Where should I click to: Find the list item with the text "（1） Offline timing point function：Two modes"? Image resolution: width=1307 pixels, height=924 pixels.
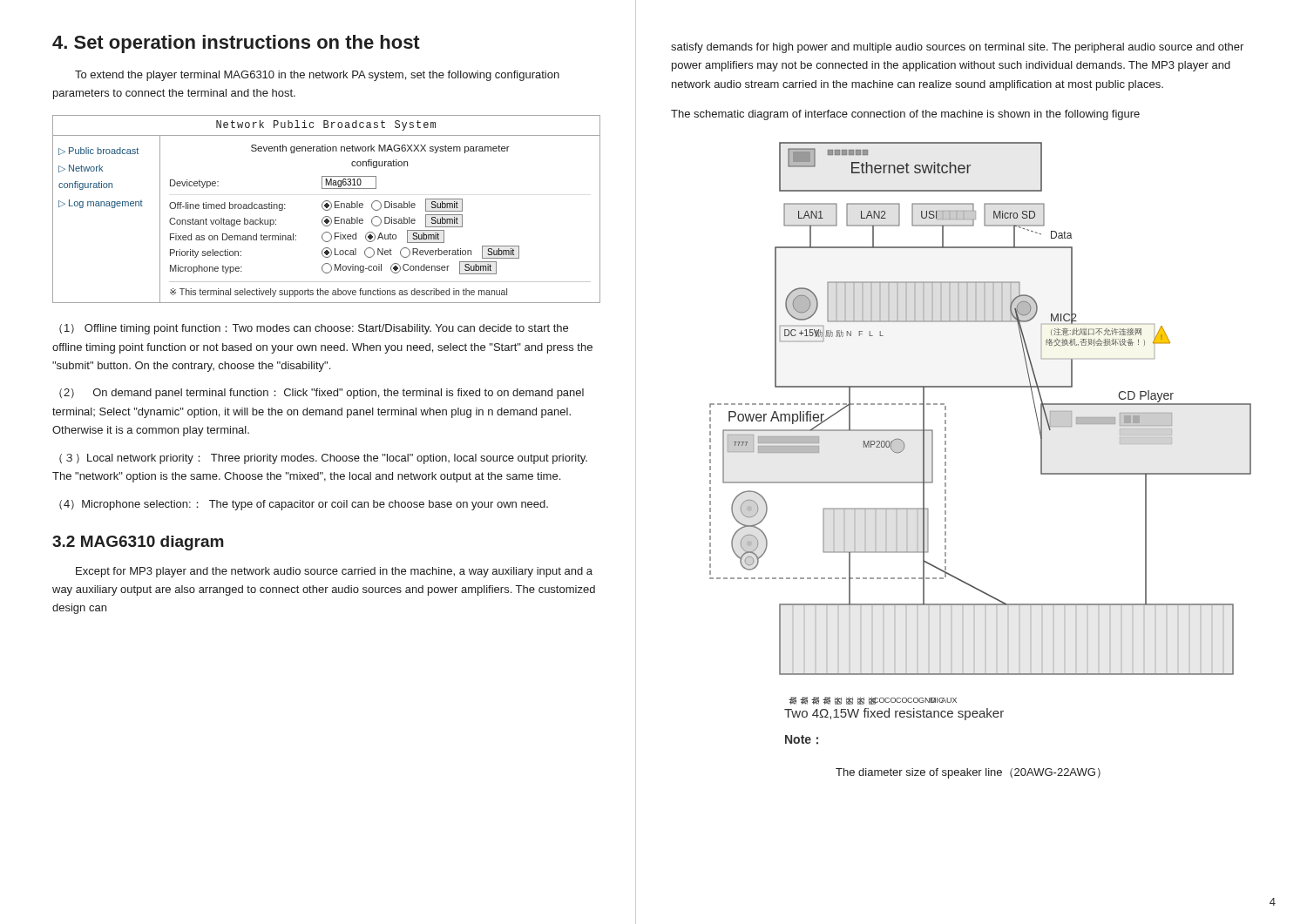tap(323, 347)
